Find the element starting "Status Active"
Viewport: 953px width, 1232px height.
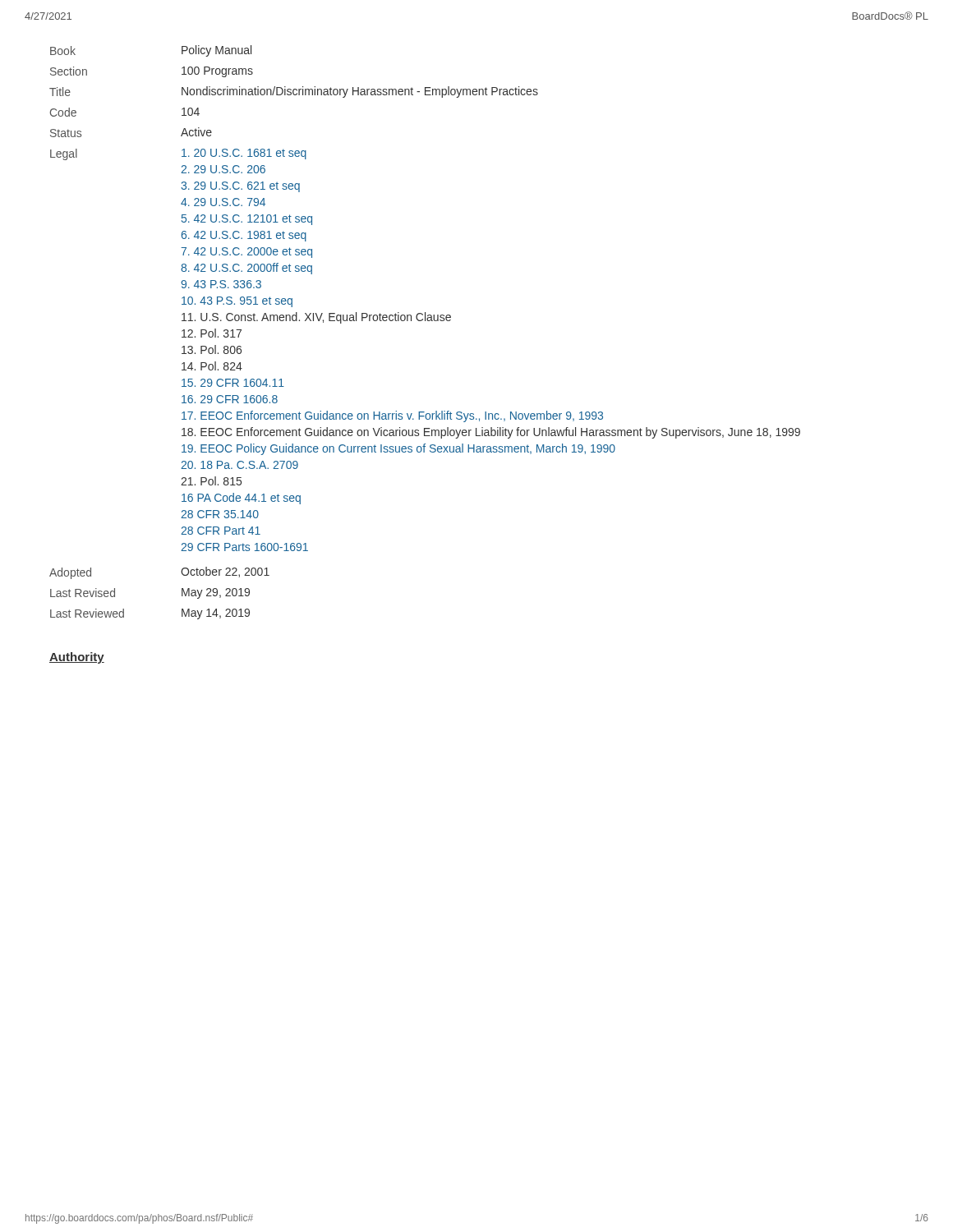pyautogui.click(x=65, y=132)
